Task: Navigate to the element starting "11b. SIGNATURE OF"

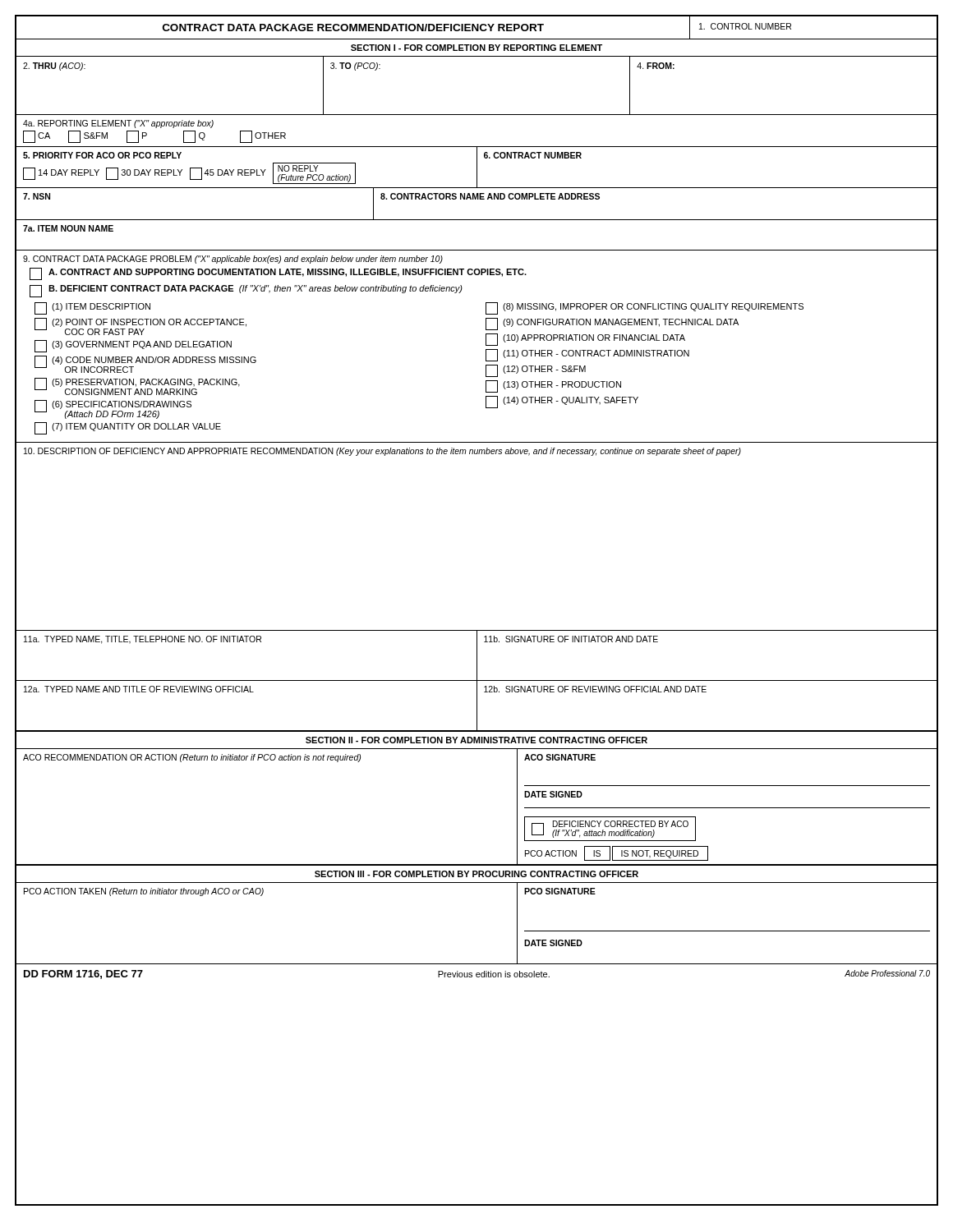Action: [x=707, y=639]
